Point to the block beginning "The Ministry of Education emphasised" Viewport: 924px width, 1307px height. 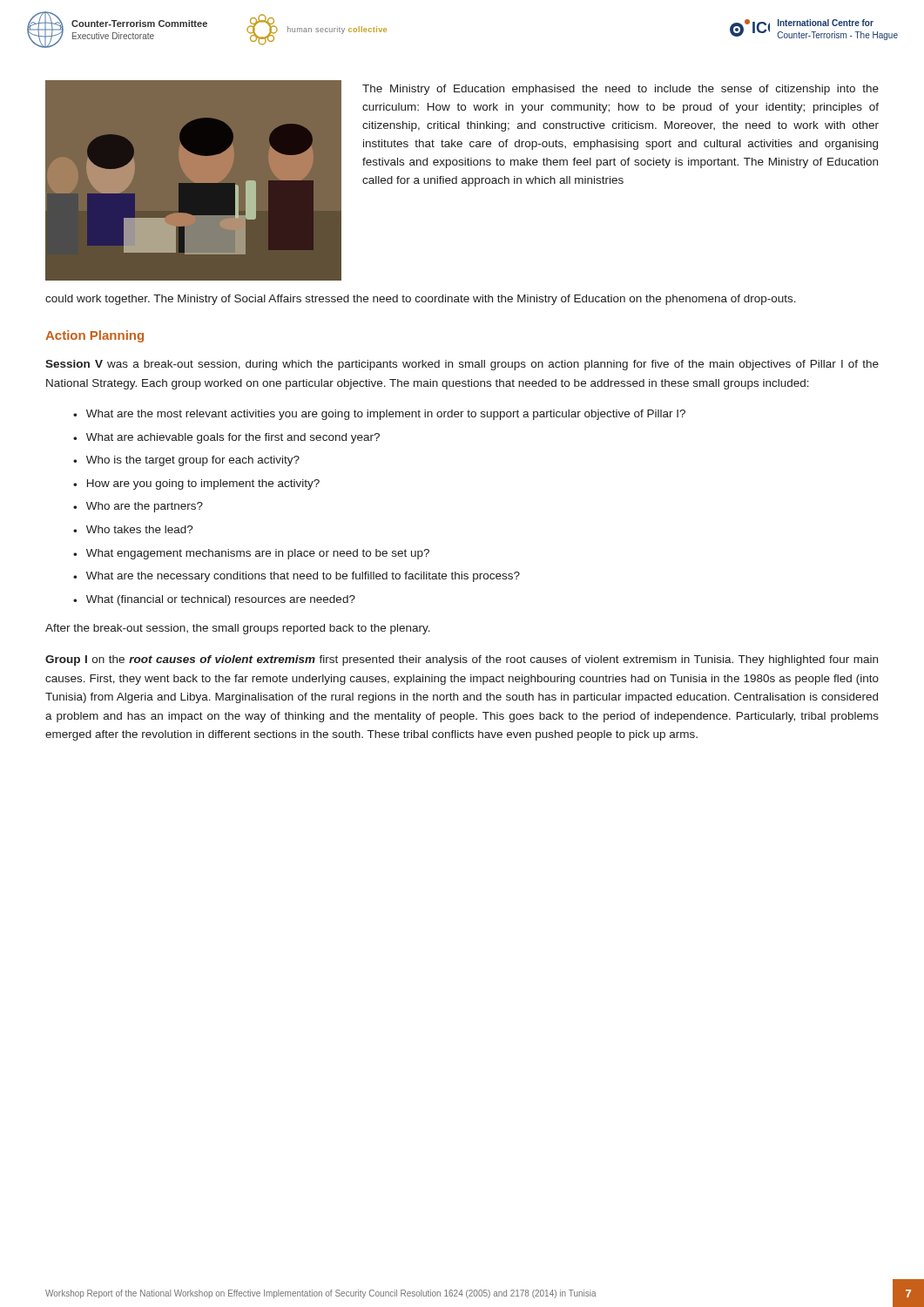tap(621, 134)
